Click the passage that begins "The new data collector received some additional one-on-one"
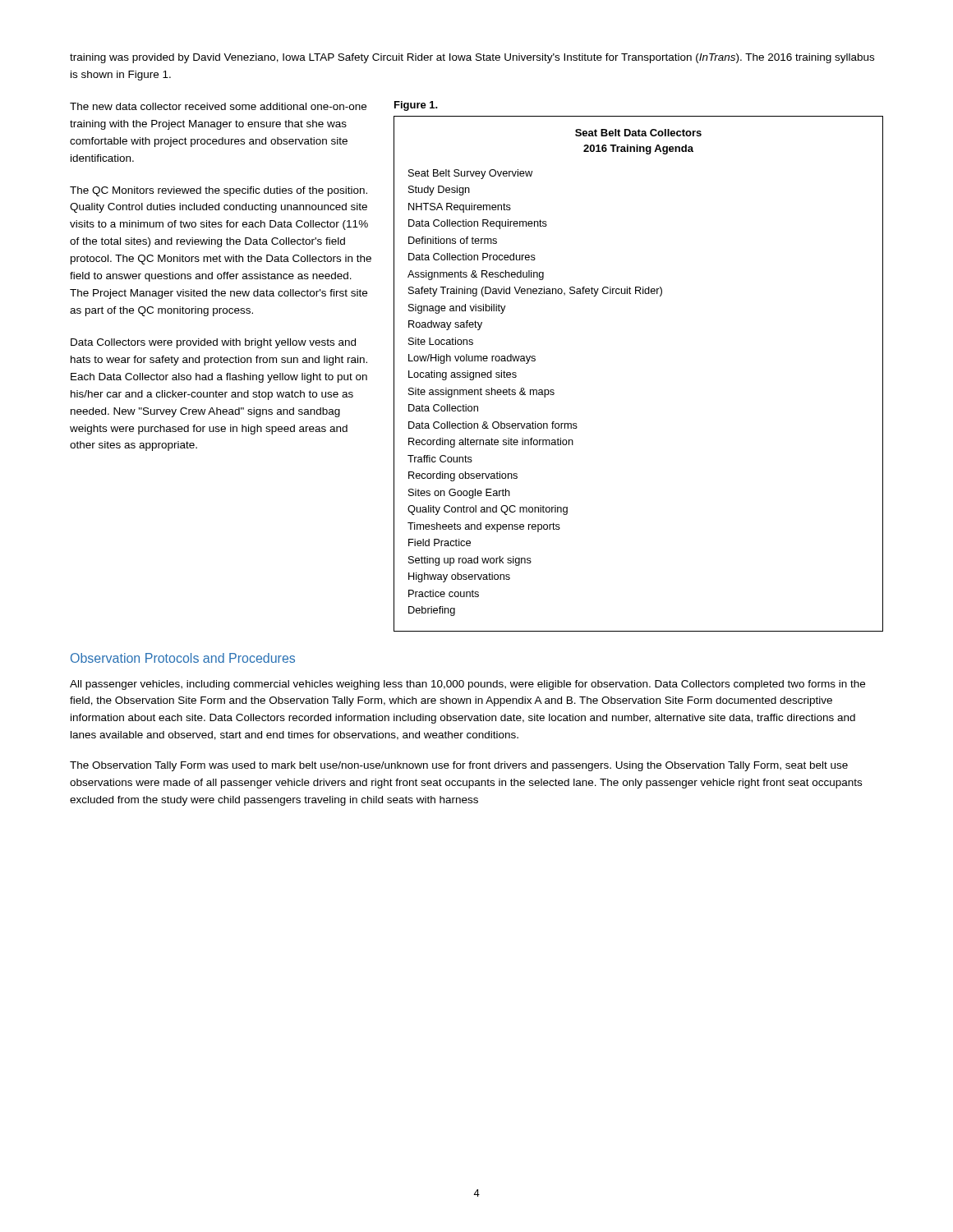The height and width of the screenshot is (1232, 953). (218, 132)
